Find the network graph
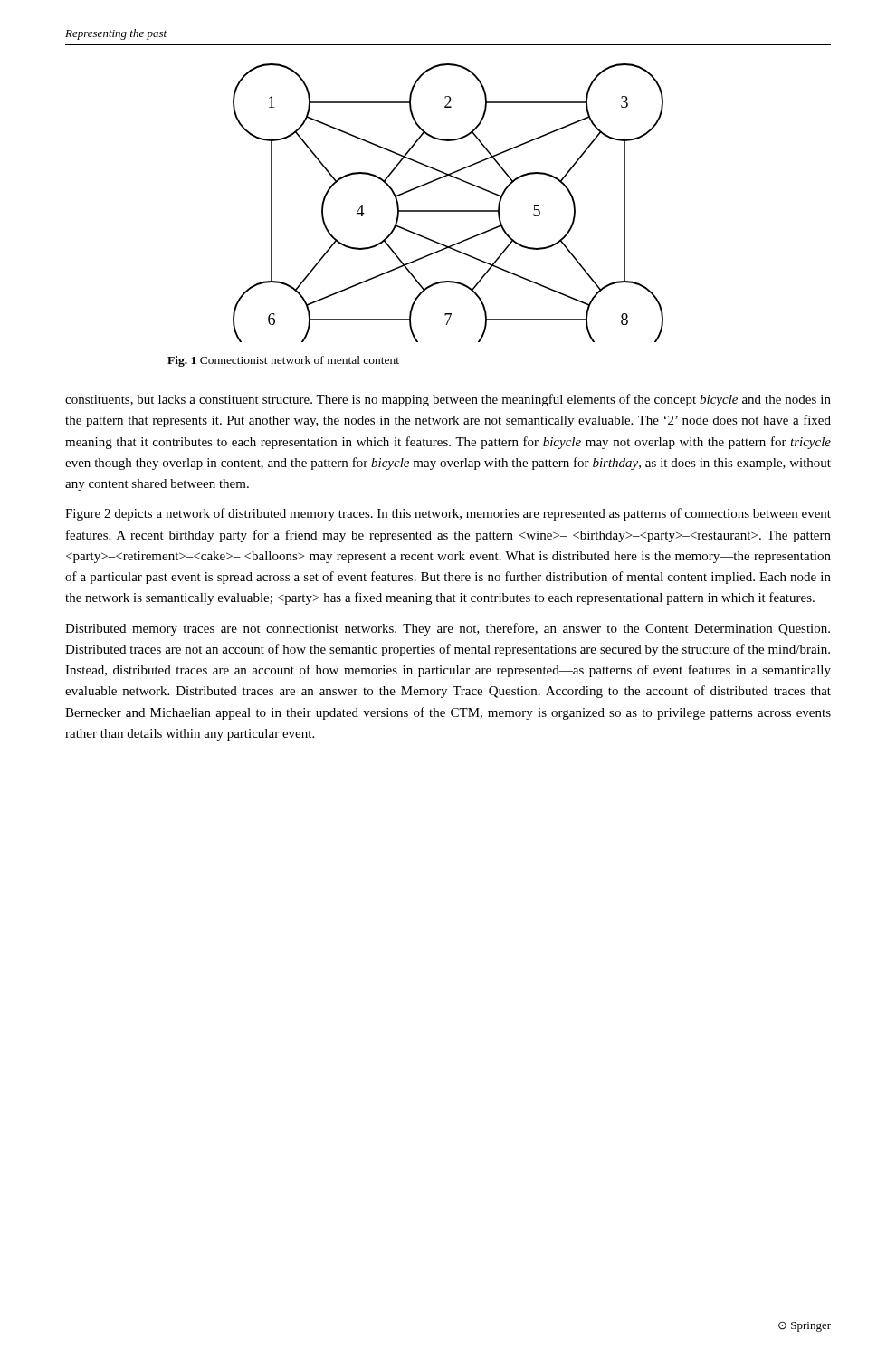The width and height of the screenshot is (896, 1358). tap(448, 199)
